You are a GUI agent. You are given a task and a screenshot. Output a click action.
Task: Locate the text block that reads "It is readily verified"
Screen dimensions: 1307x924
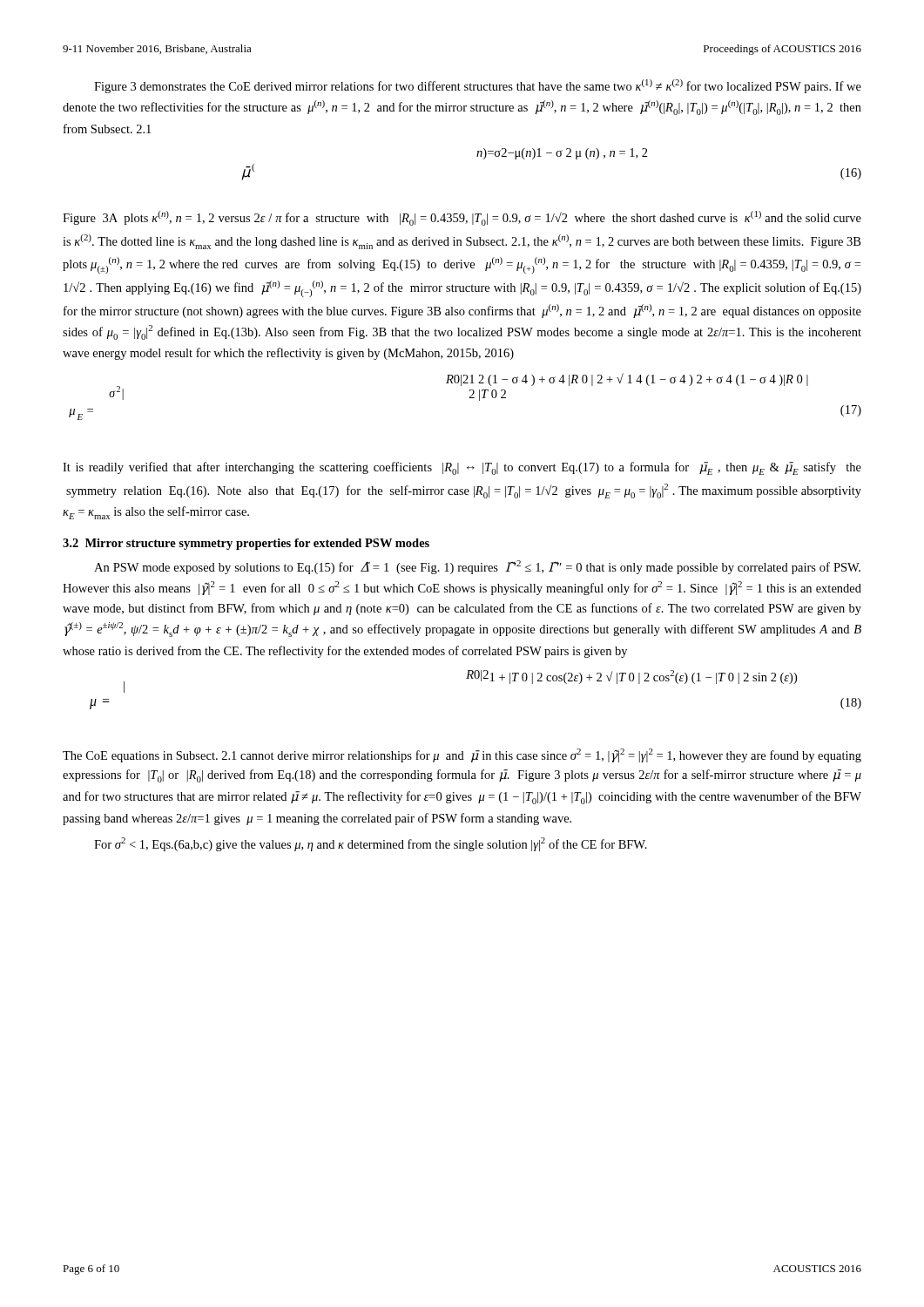[x=462, y=491]
